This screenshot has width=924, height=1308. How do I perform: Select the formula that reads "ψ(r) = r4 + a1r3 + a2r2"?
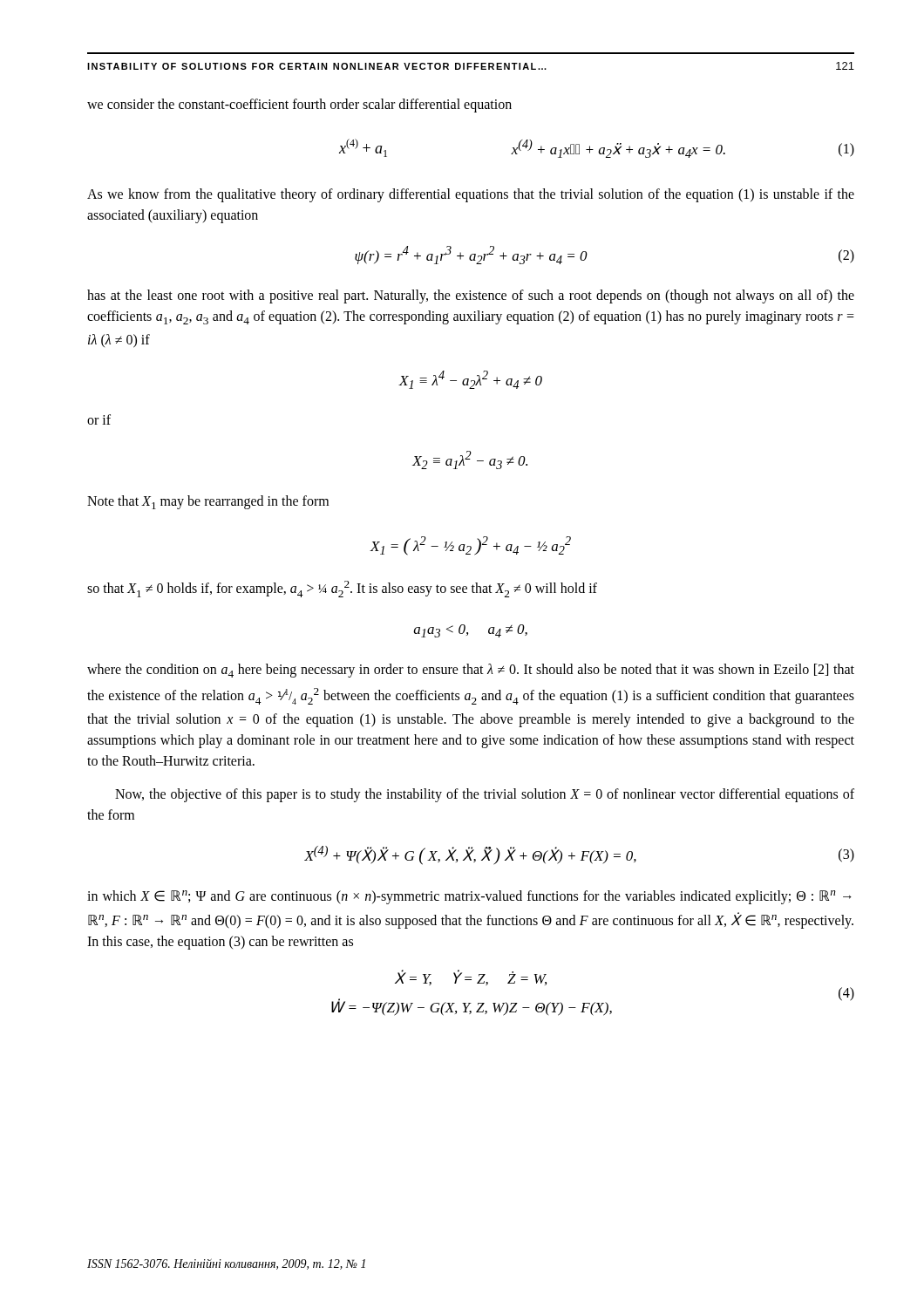(x=482, y=256)
